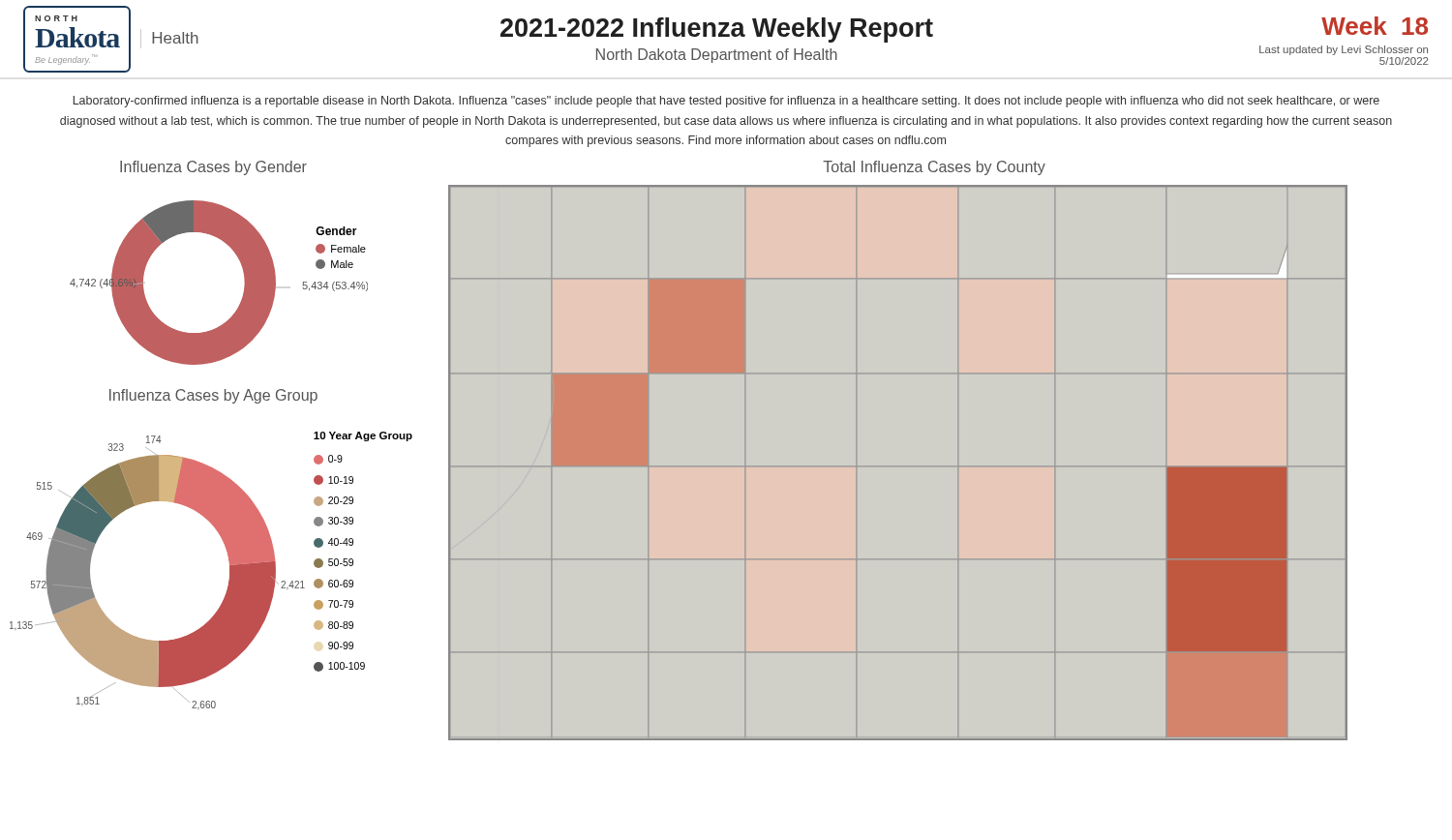This screenshot has width=1452, height=840.
Task: Find the block on this page that starts "Laboratory-confirmed influenza is a reportable disease in North"
Action: click(x=726, y=121)
